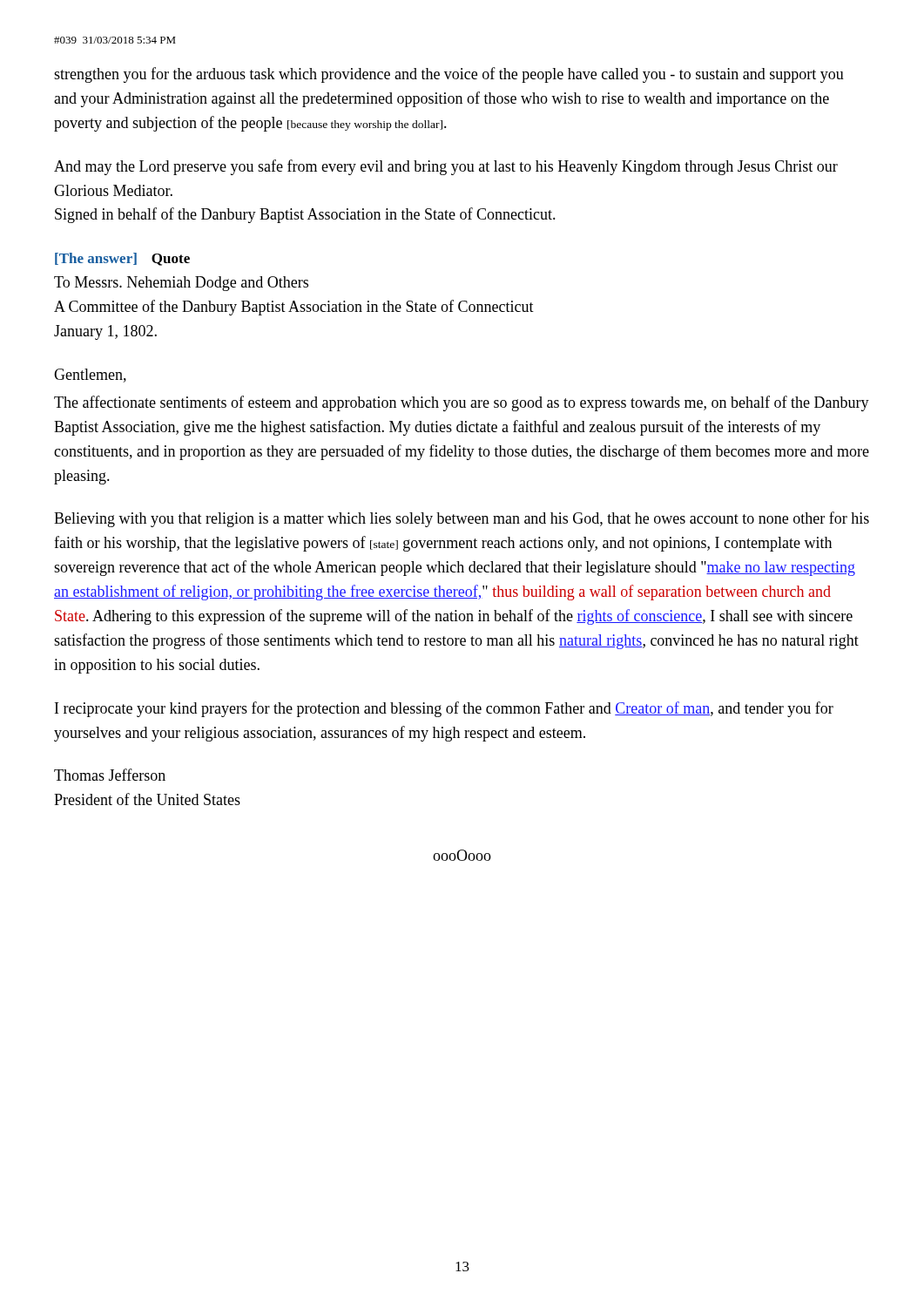
Task: Find the text block that reads "strengthen you for the arduous task which providence"
Action: pos(449,98)
